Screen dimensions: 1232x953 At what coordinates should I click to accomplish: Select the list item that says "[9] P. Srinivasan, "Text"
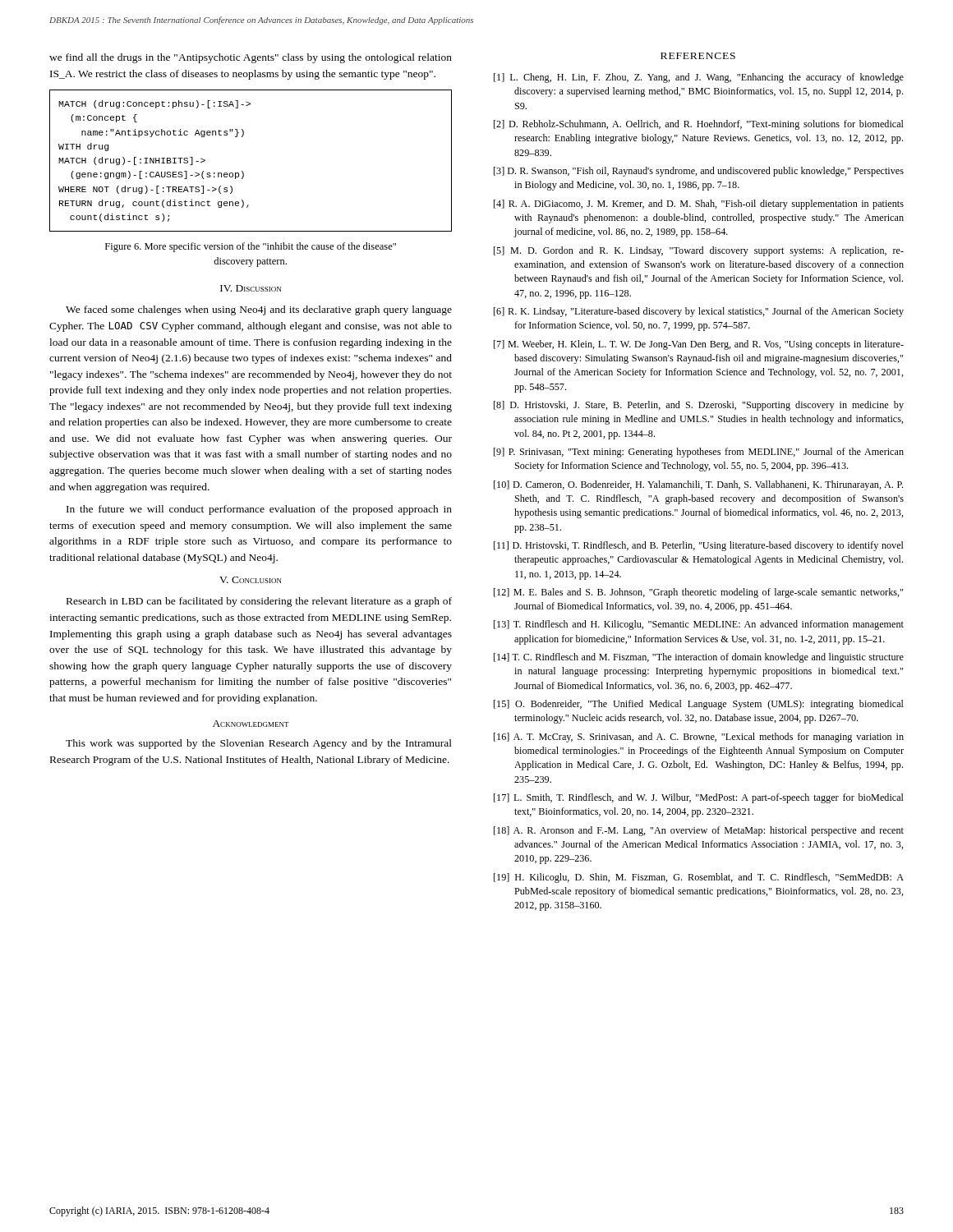[x=698, y=459]
